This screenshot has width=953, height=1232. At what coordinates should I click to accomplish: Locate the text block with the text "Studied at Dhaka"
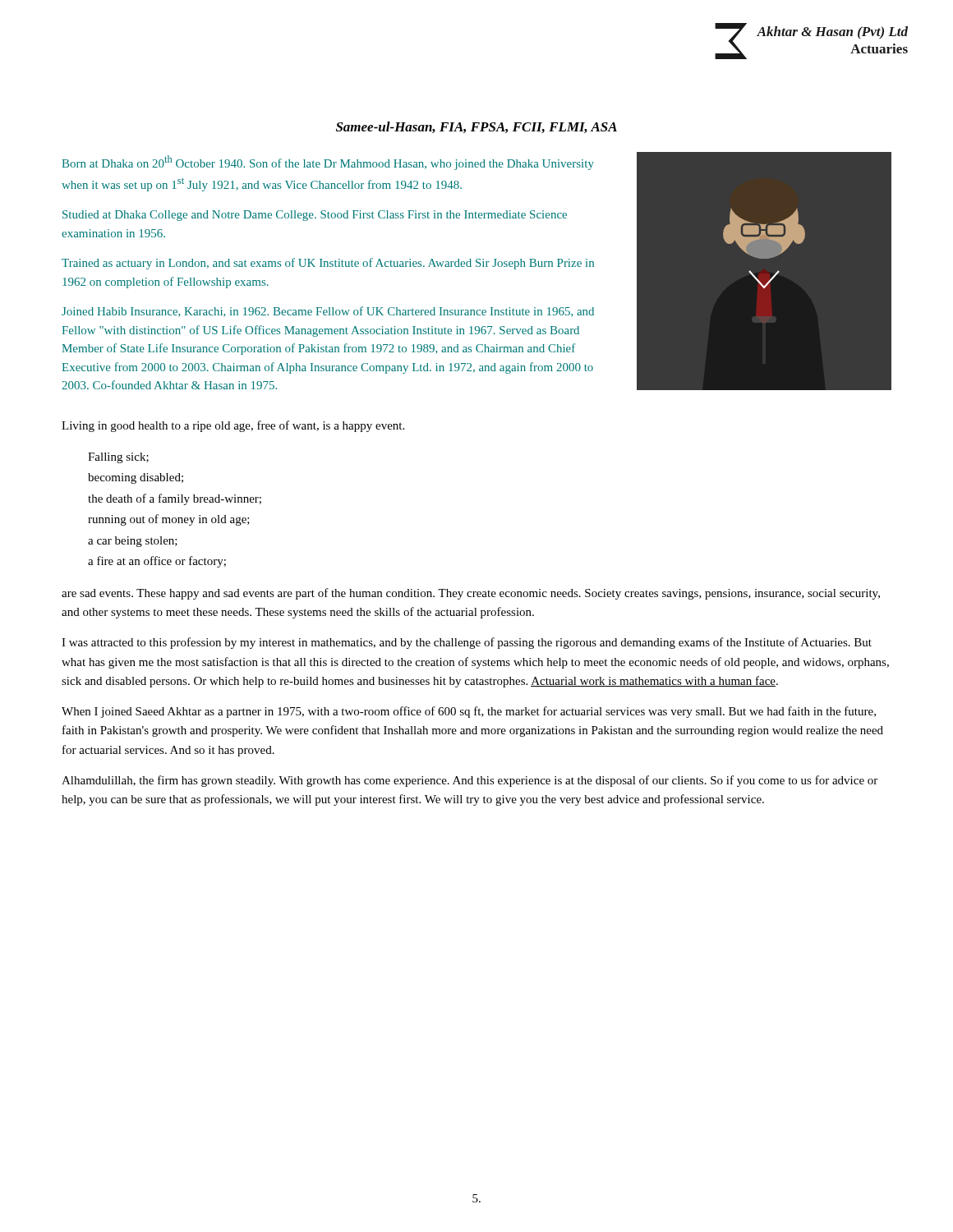(x=315, y=224)
